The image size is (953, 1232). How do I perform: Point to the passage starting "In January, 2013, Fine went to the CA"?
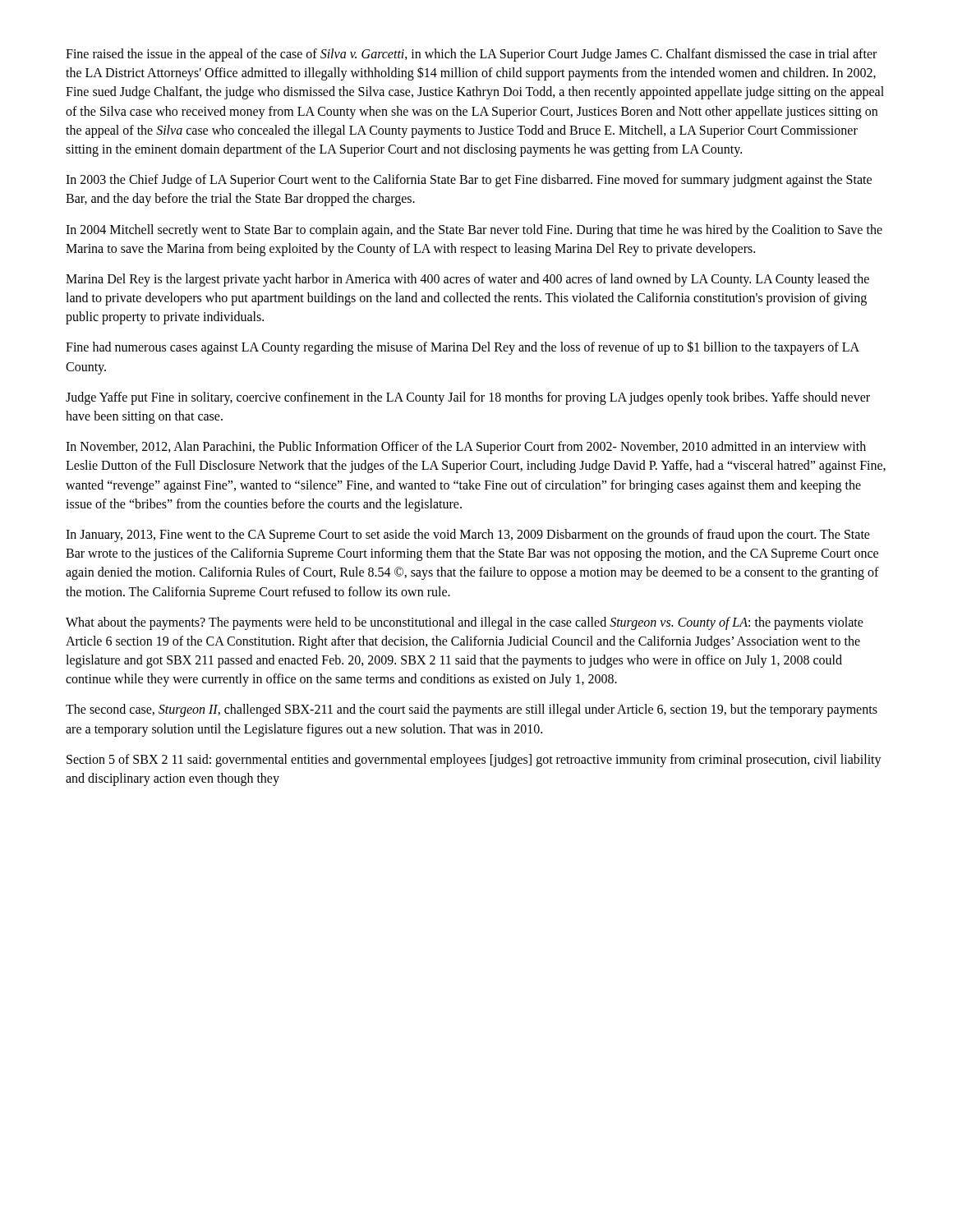tap(472, 563)
